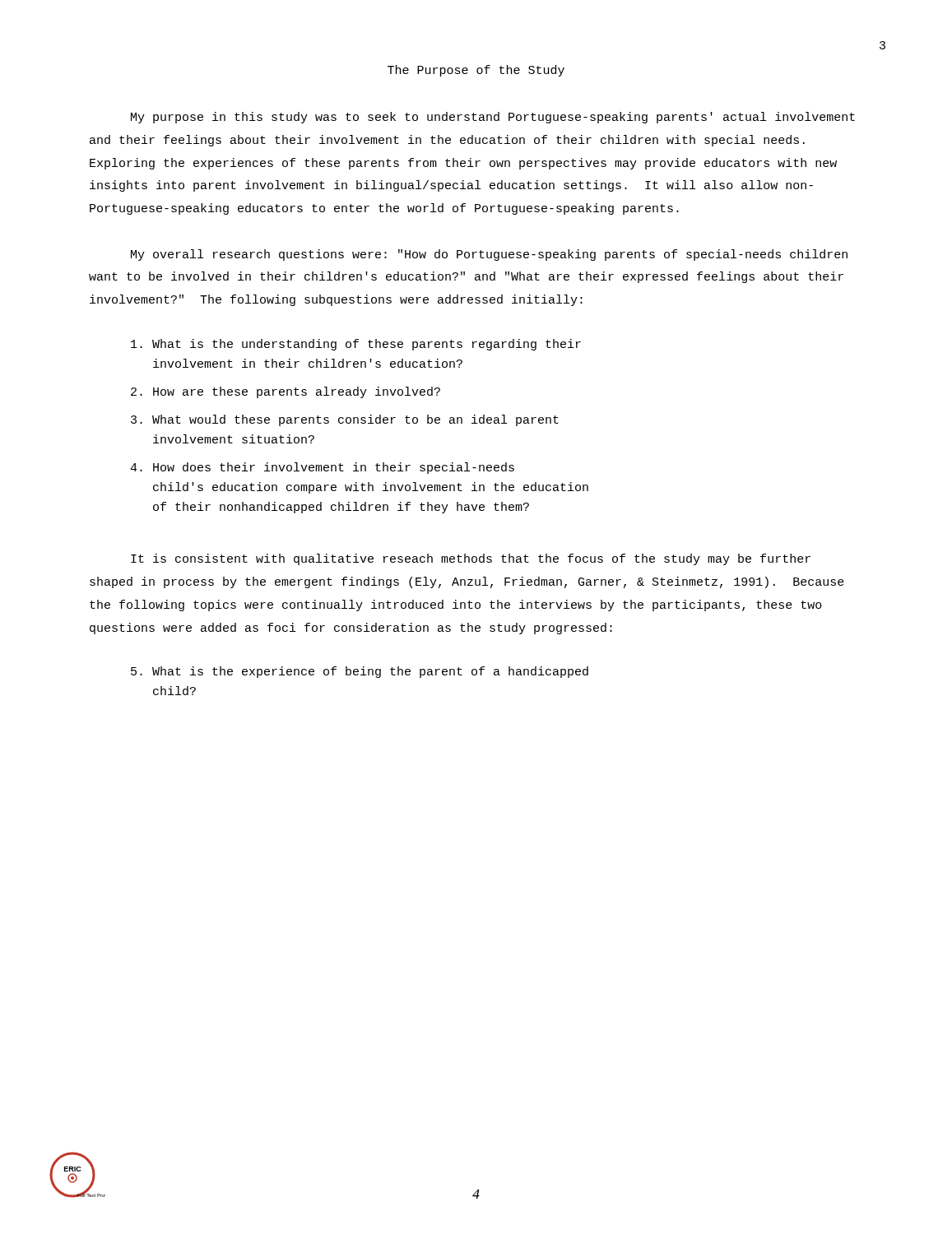The image size is (952, 1234).
Task: Where is the passage that starts "4. How does"?
Action: pyautogui.click(x=360, y=488)
